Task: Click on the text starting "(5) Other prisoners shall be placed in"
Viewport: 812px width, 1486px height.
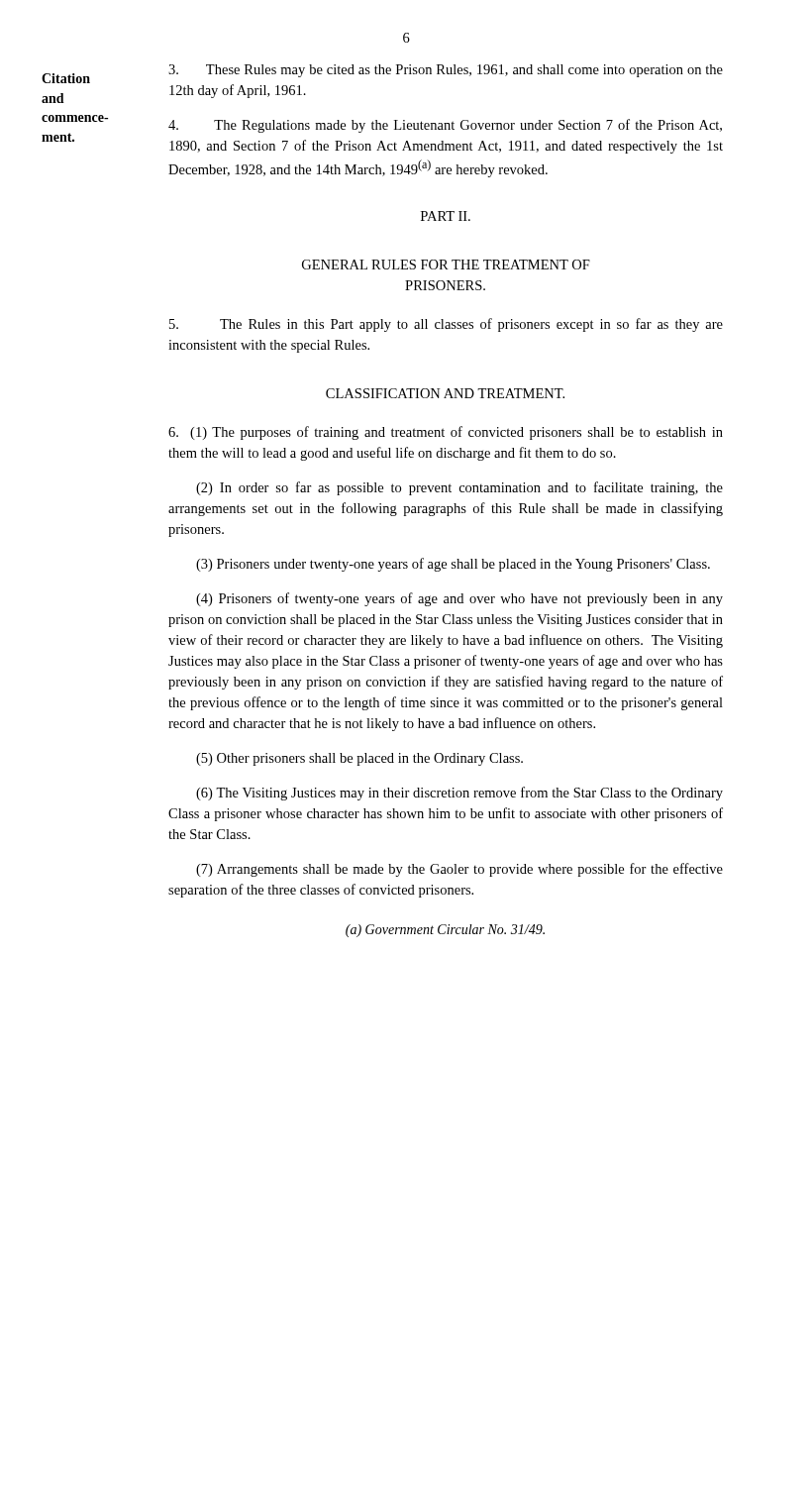Action: [x=446, y=759]
